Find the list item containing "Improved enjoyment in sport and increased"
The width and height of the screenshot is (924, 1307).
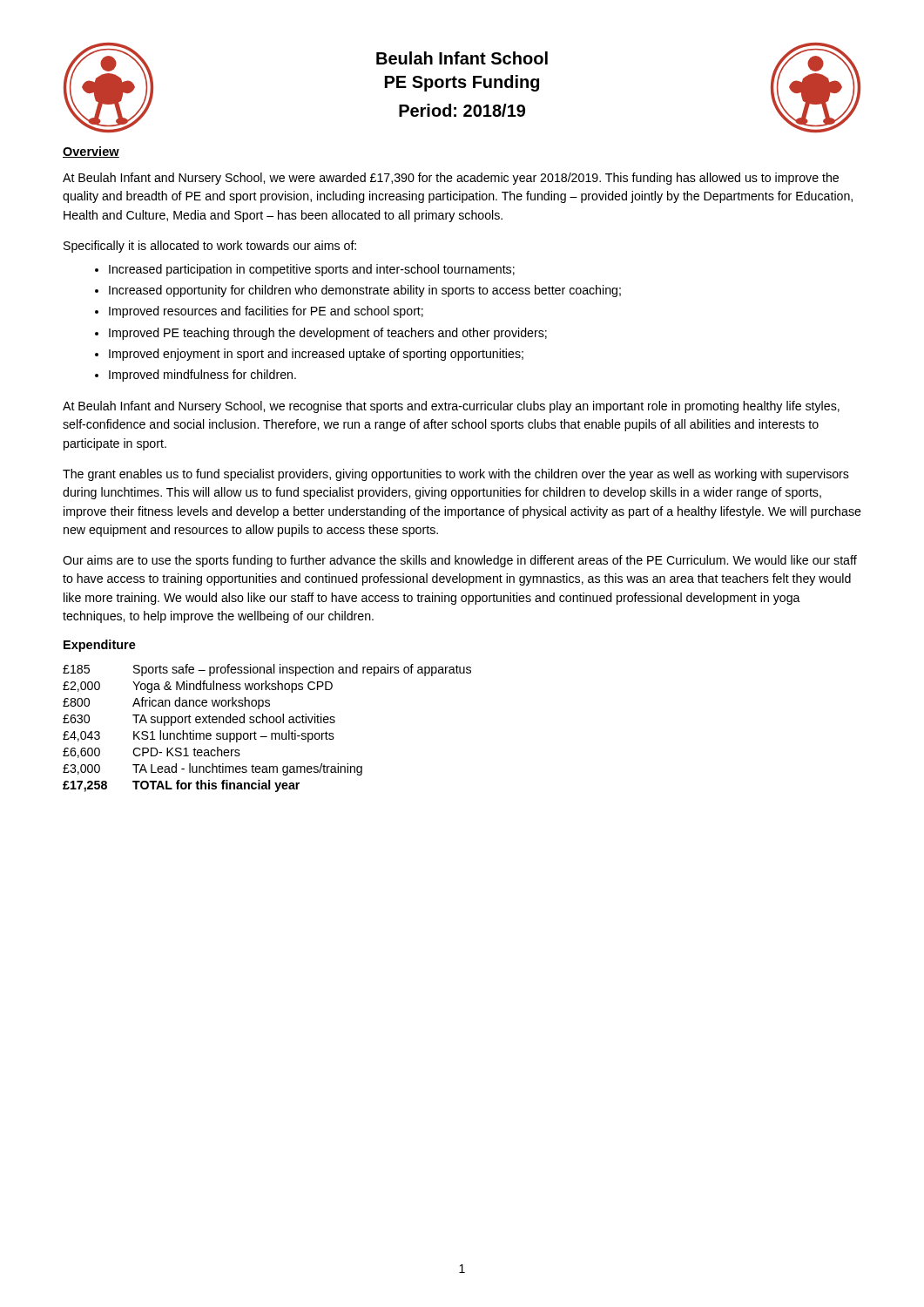tap(316, 354)
